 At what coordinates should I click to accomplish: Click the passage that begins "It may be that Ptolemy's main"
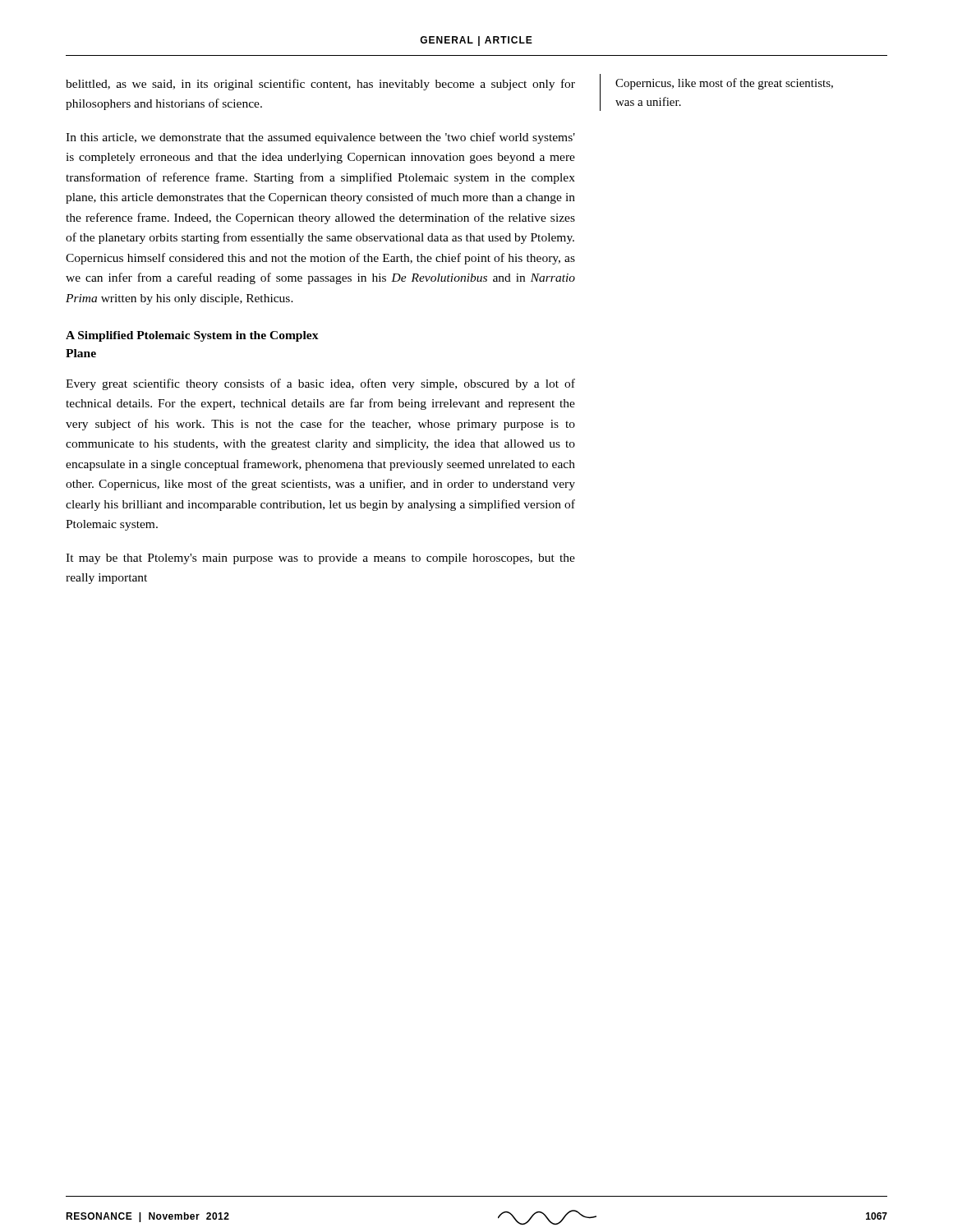(x=320, y=567)
